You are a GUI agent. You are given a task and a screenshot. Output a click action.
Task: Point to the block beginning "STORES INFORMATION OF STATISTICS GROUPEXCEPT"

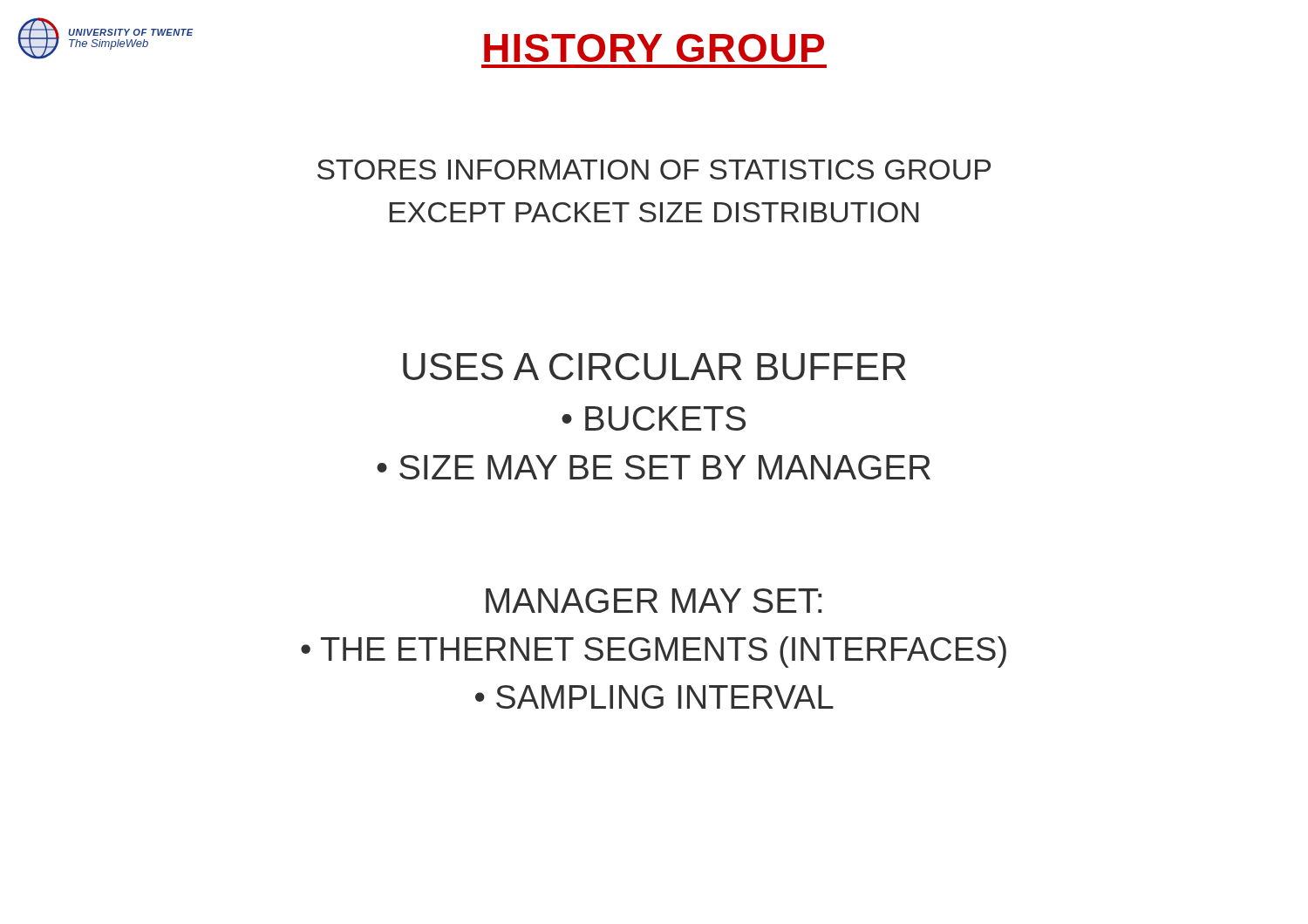click(x=654, y=191)
